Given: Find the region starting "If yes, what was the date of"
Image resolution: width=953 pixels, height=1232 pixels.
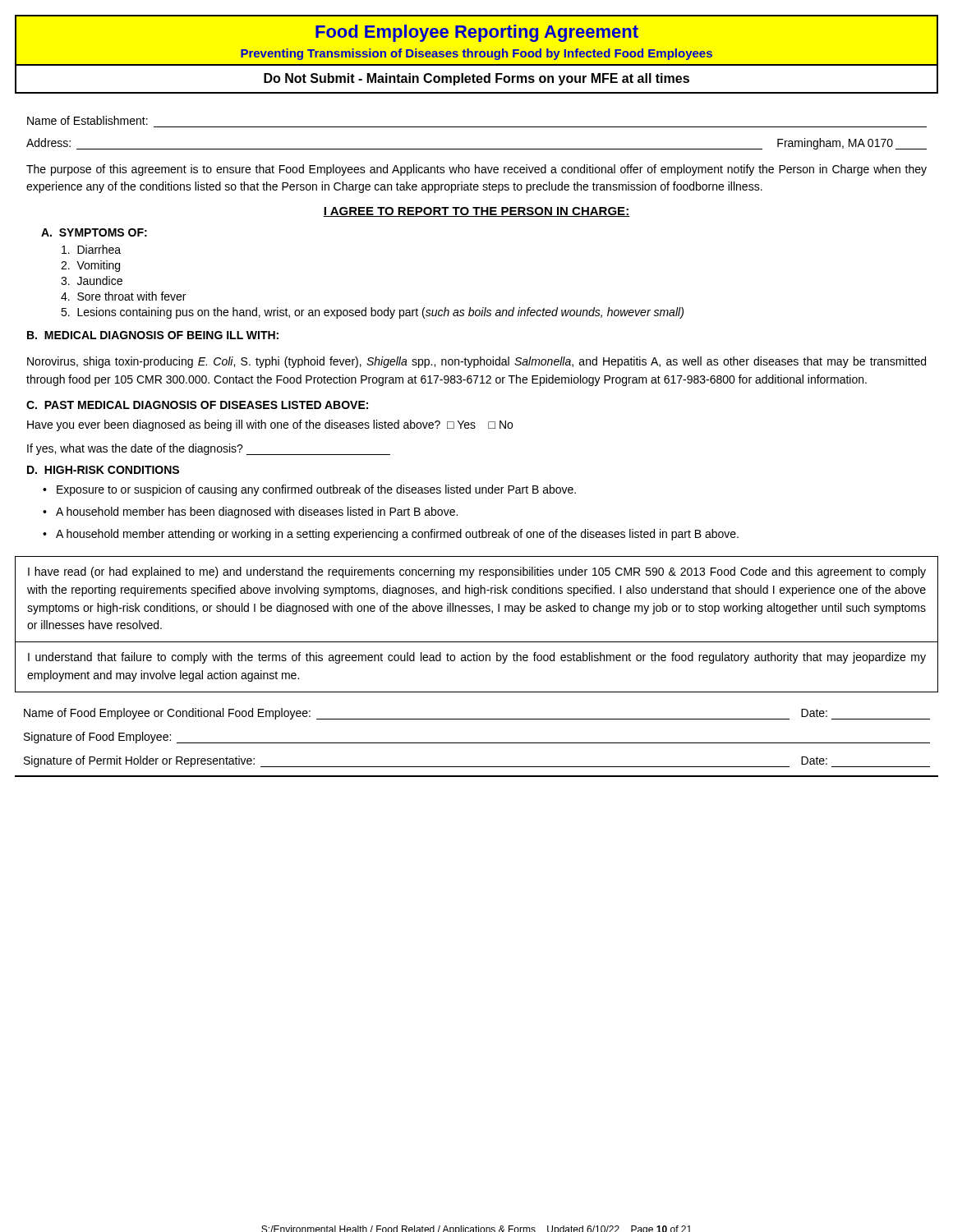Looking at the screenshot, I should 209,449.
